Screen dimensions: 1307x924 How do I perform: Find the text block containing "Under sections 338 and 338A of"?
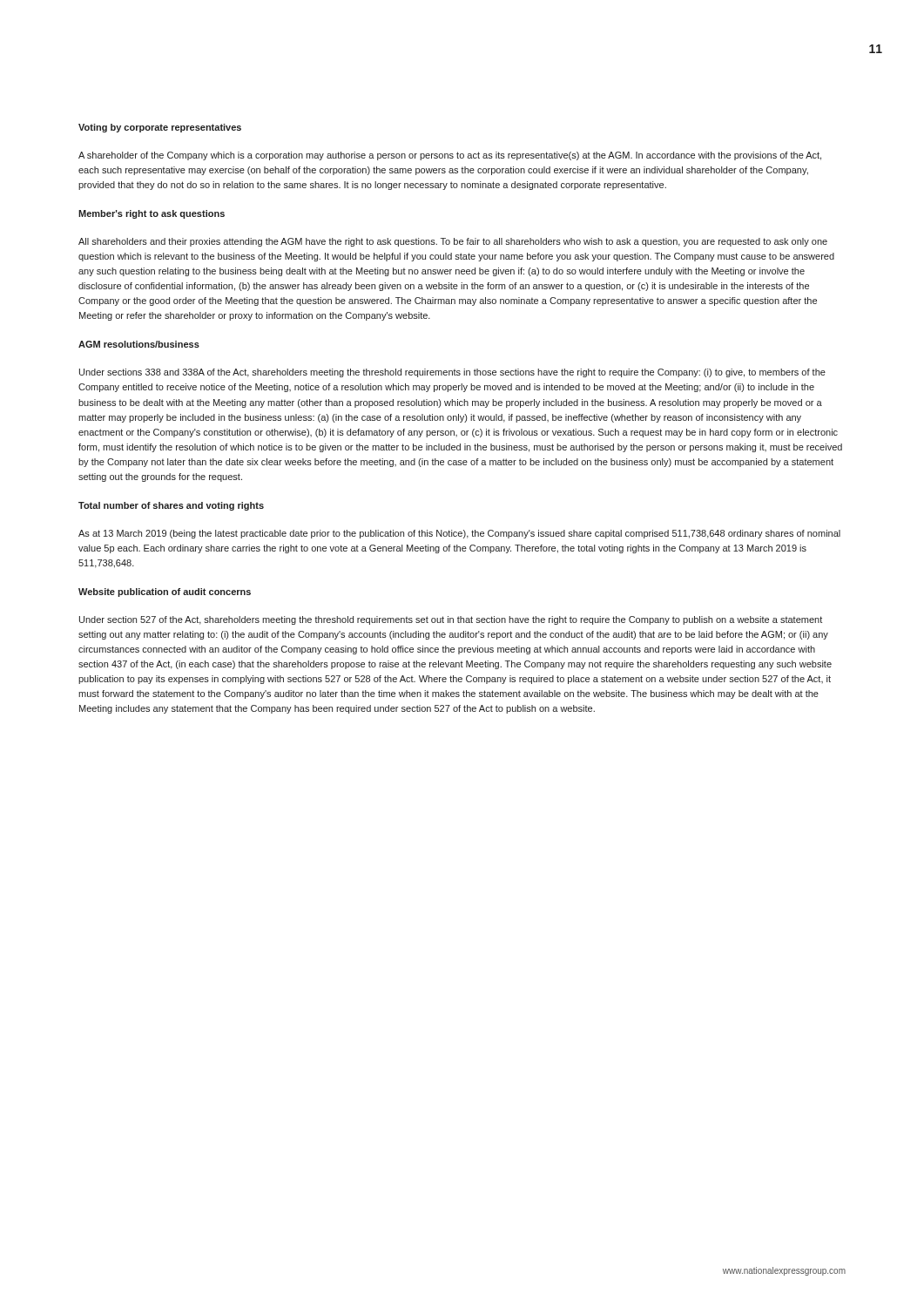point(462,425)
